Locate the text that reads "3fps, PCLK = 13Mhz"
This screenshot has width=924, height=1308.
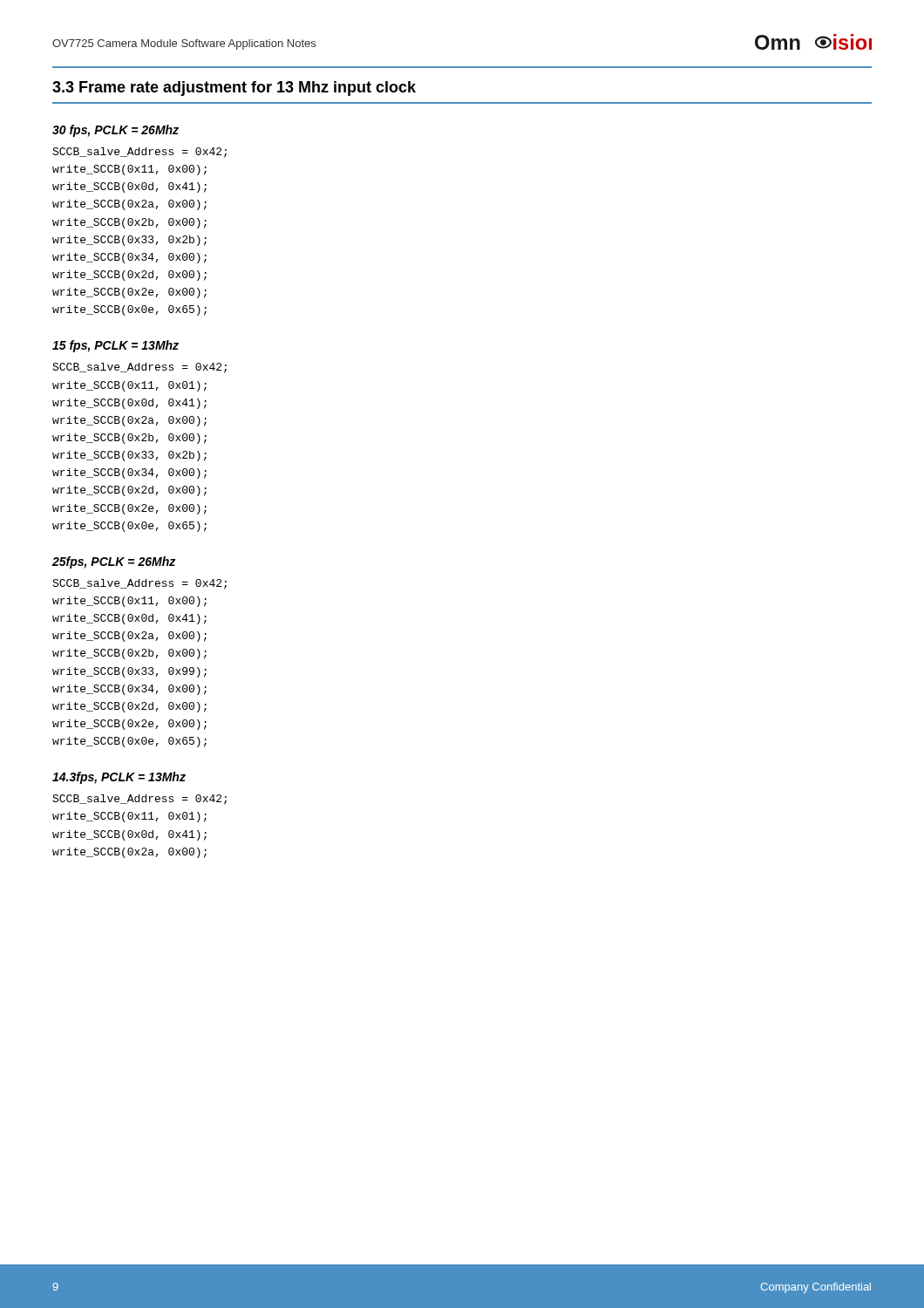pyautogui.click(x=119, y=777)
